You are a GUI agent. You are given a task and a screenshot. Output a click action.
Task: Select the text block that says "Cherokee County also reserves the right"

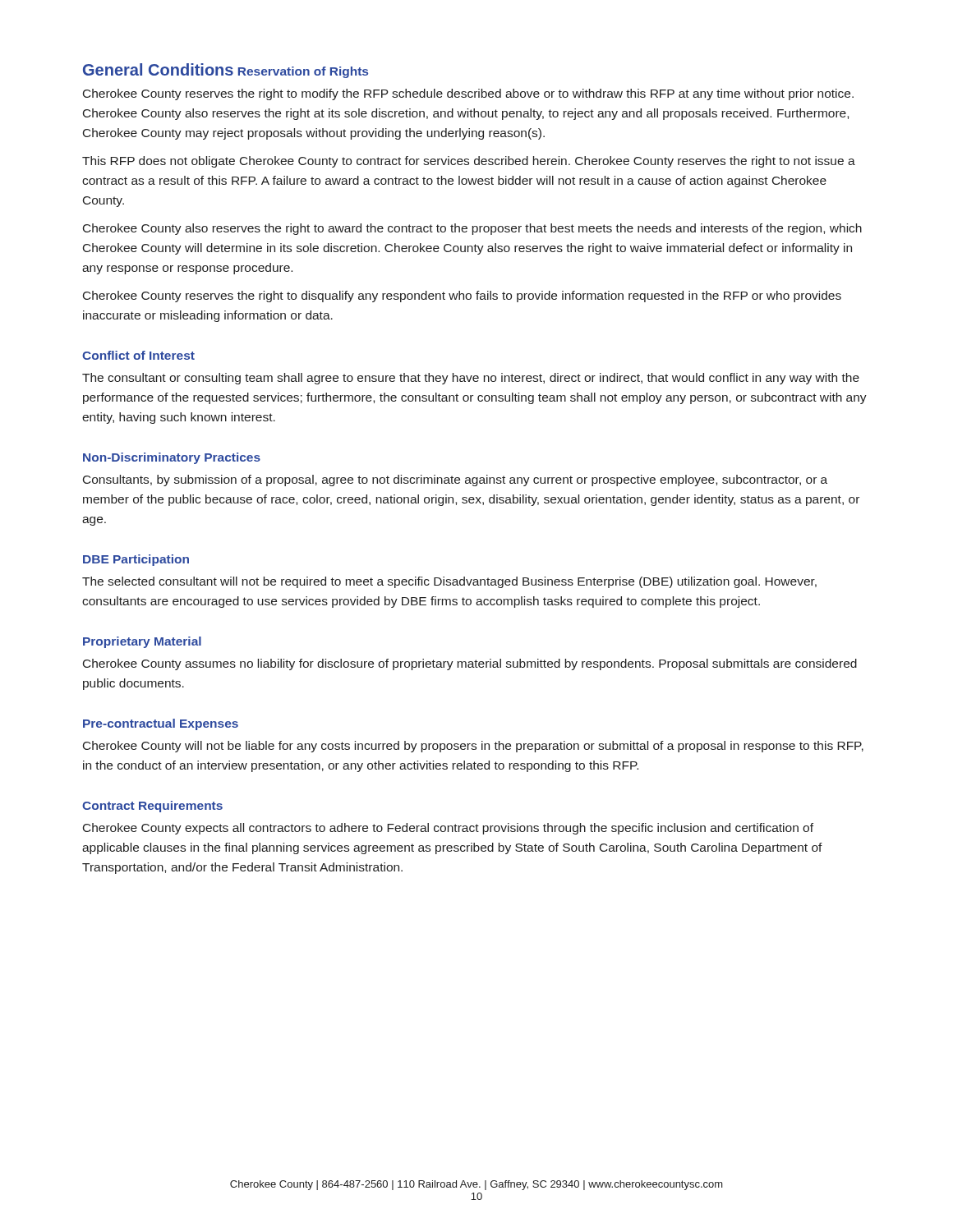(476, 248)
